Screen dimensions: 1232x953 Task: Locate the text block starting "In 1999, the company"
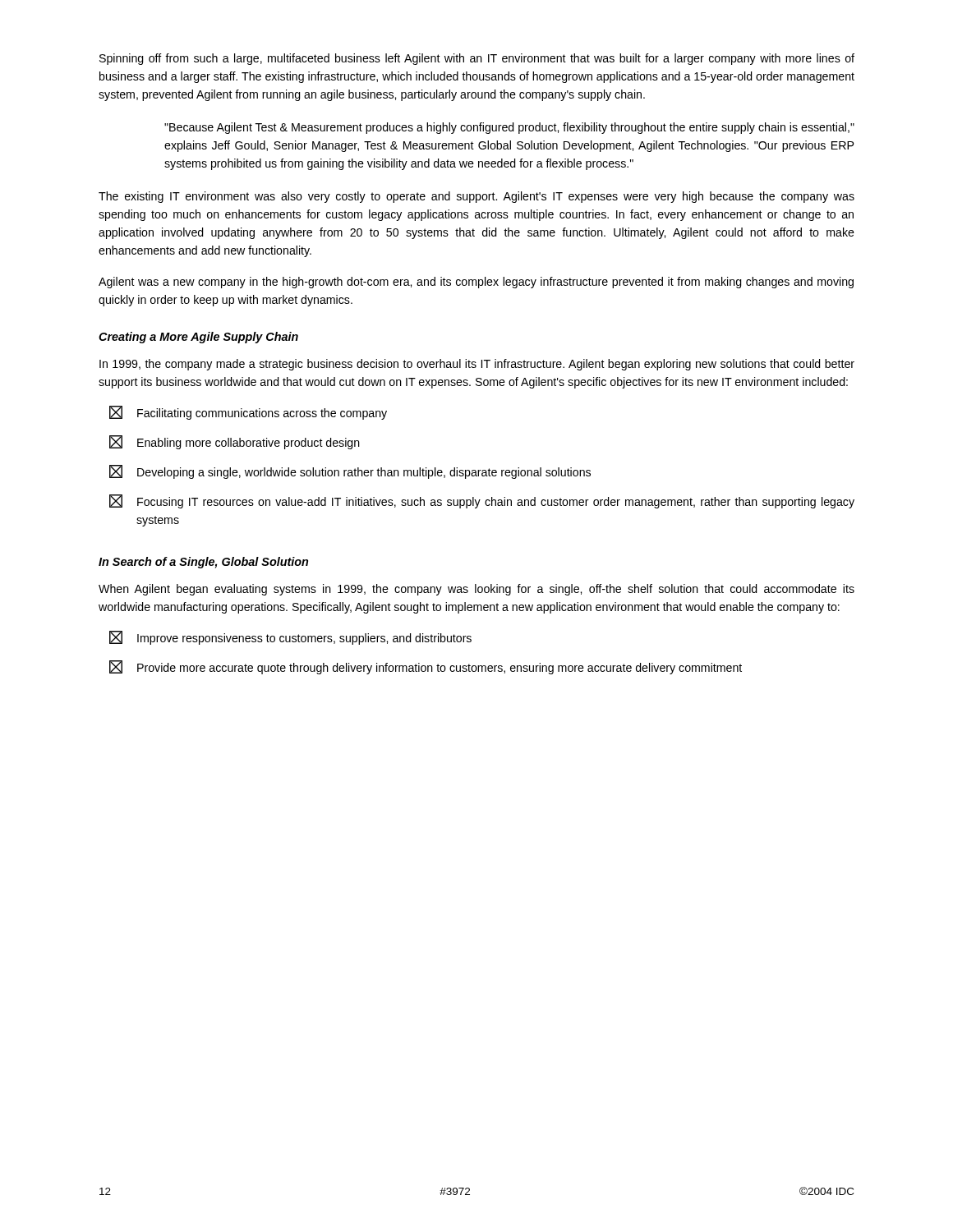[476, 373]
